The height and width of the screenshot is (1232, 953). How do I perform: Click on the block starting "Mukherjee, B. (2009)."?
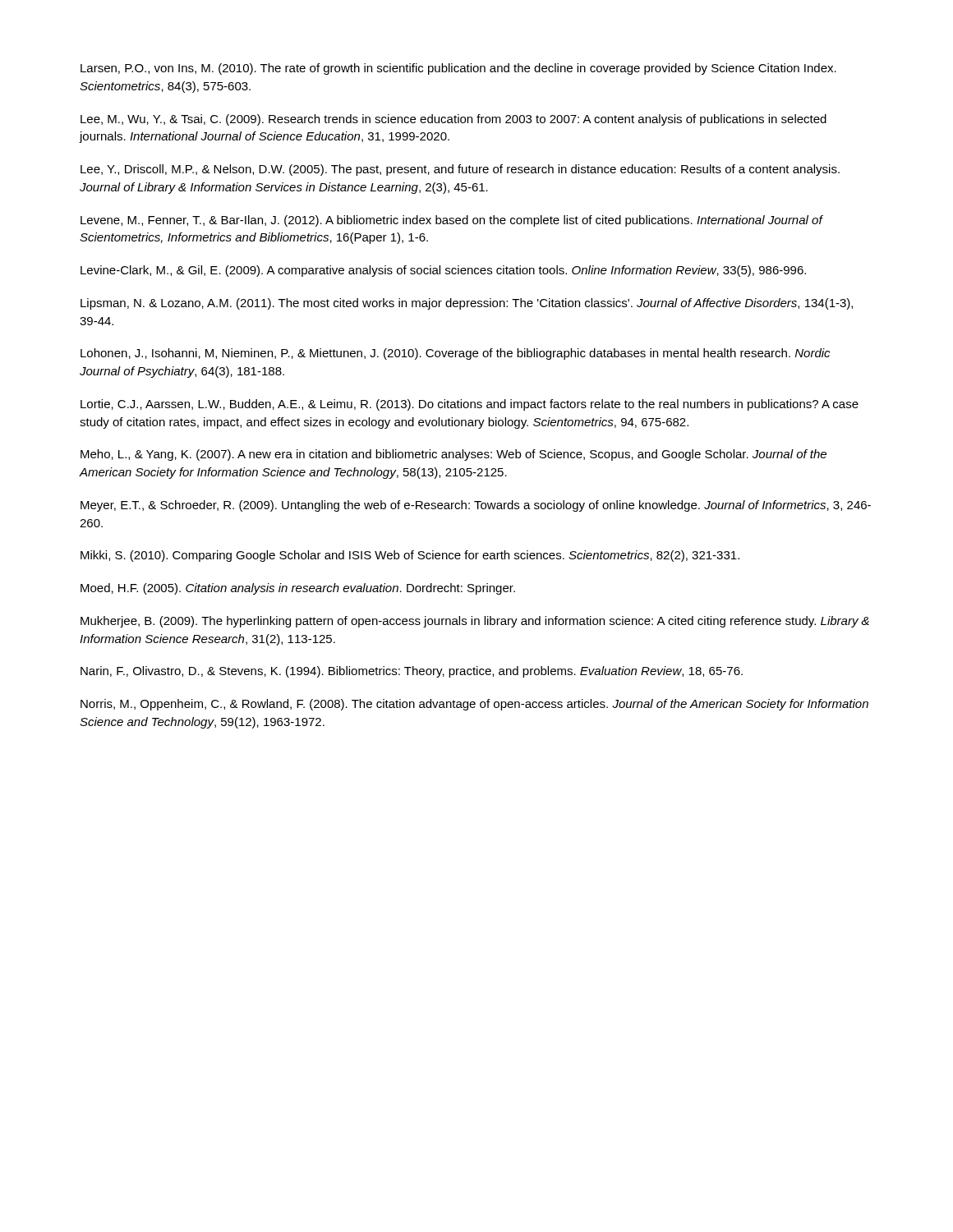click(475, 629)
